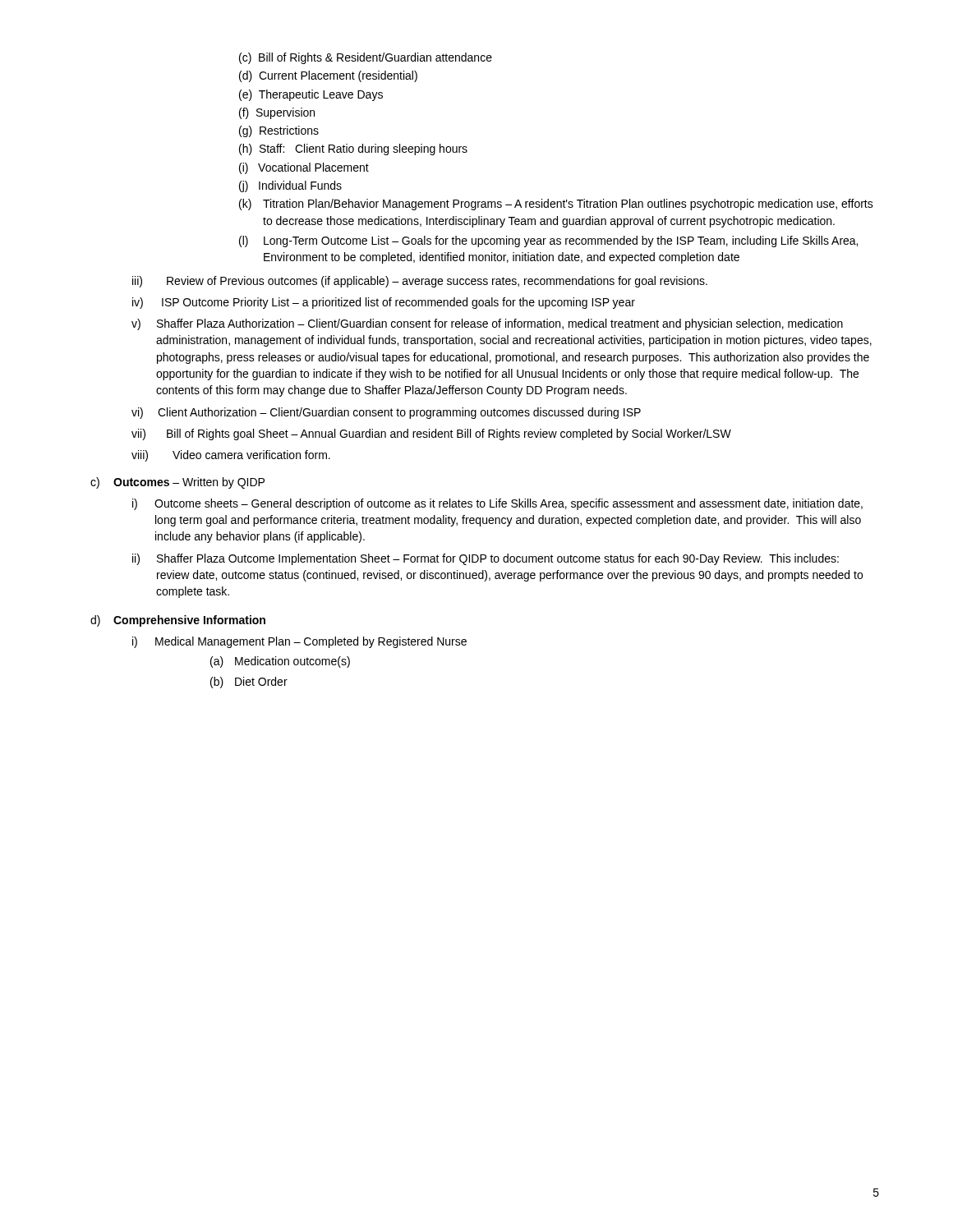
Task: Find the list item that says "(i) Vocational Placement"
Action: 304,168
